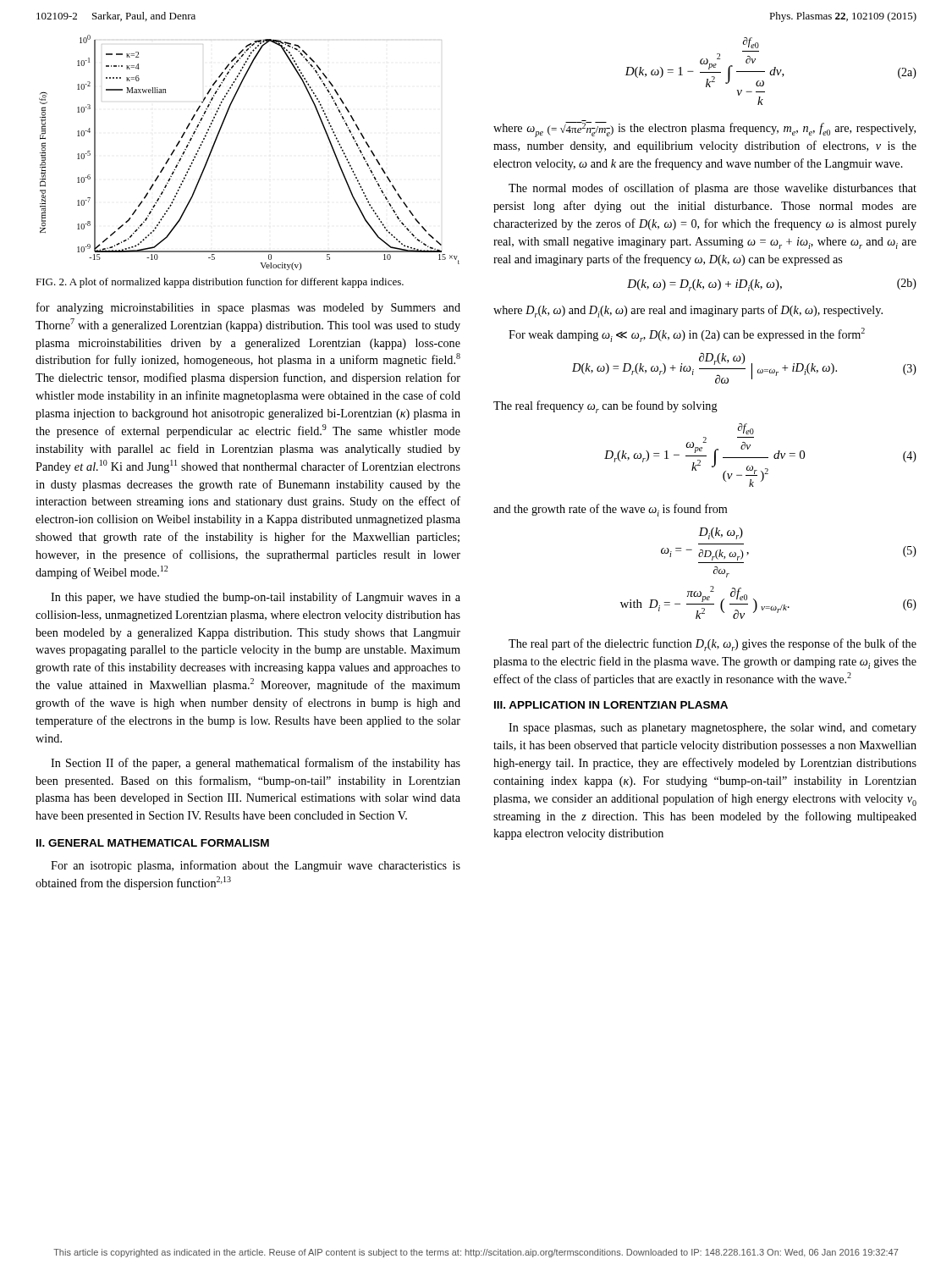The height and width of the screenshot is (1270, 952).
Task: Locate the formula that opens with "ωi = − Di(k,"
Action: (x=721, y=533)
